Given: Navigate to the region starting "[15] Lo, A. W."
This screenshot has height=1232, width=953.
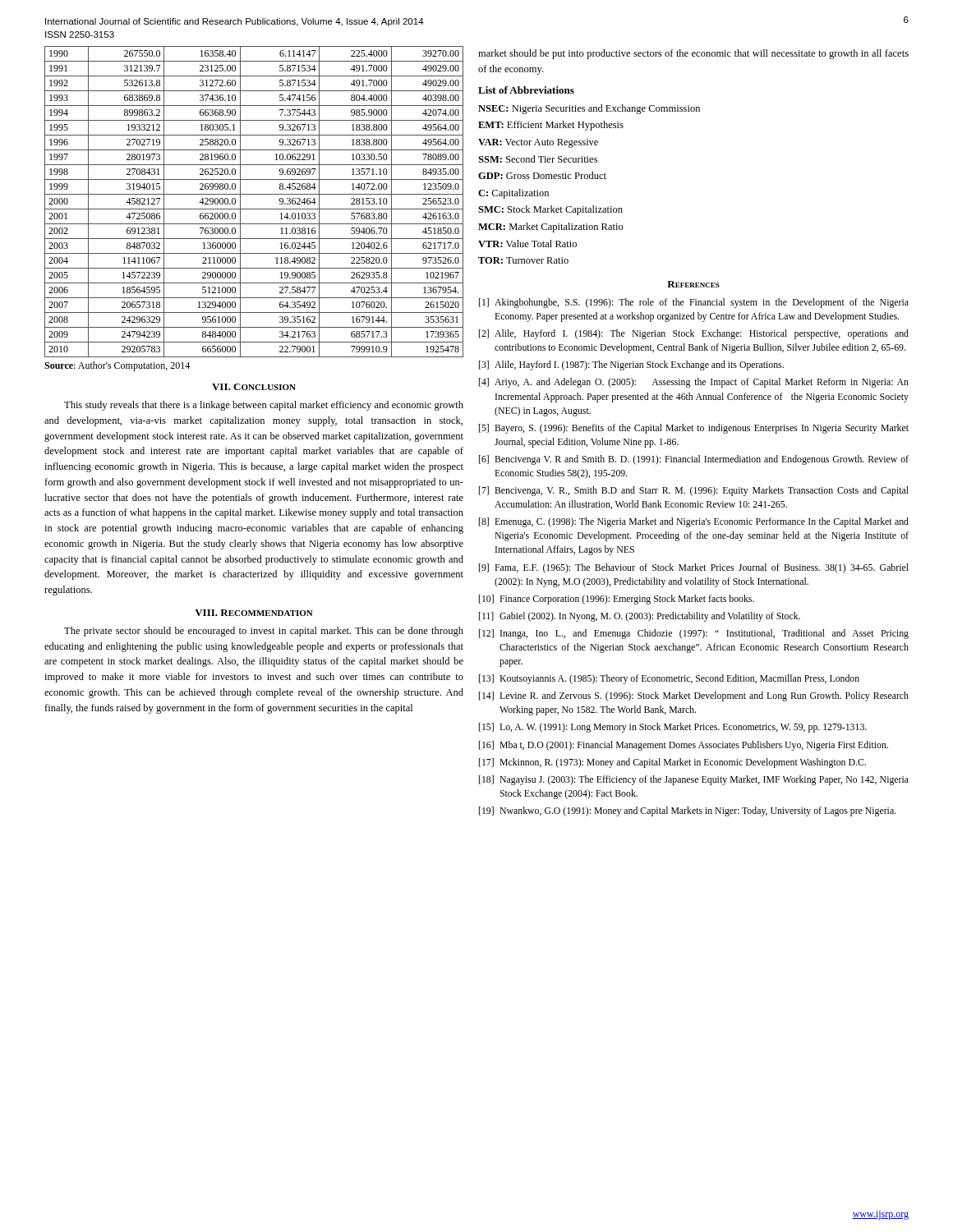Looking at the screenshot, I should (673, 728).
